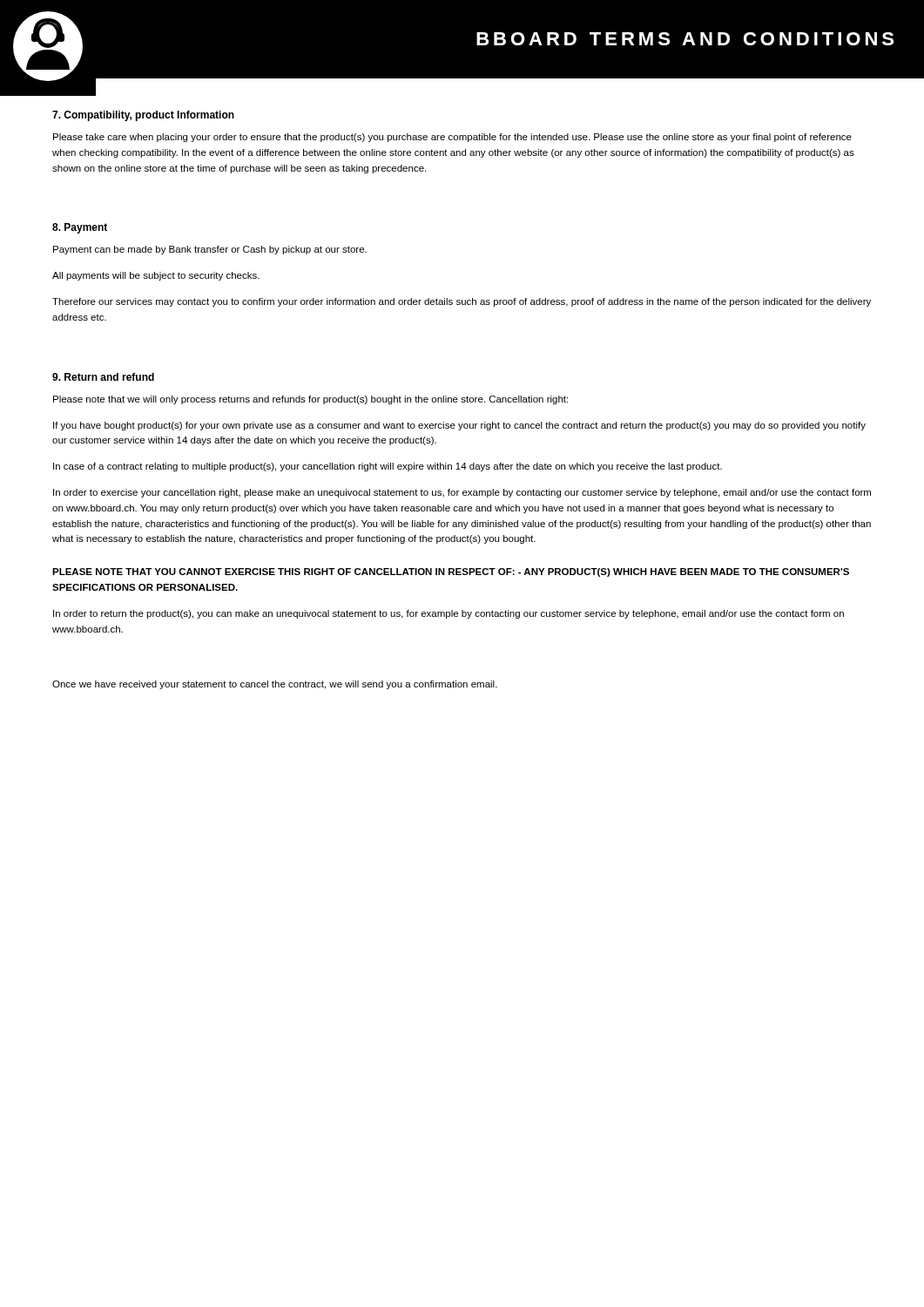
Task: Find the text block that says "All payments will be subject to security"
Action: [156, 276]
